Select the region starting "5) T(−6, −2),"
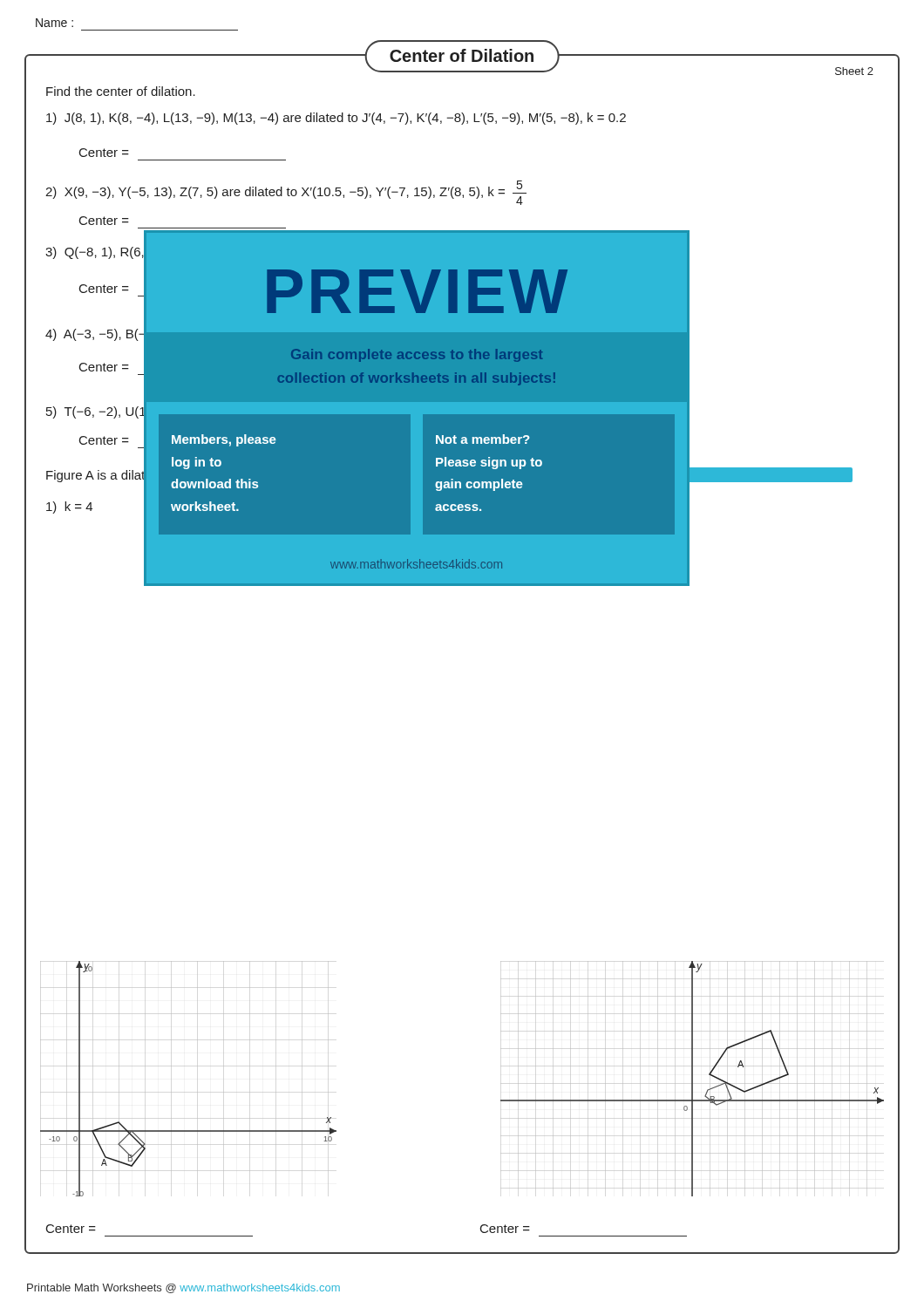Image resolution: width=924 pixels, height=1308 pixels. pyautogui.click(x=95, y=413)
